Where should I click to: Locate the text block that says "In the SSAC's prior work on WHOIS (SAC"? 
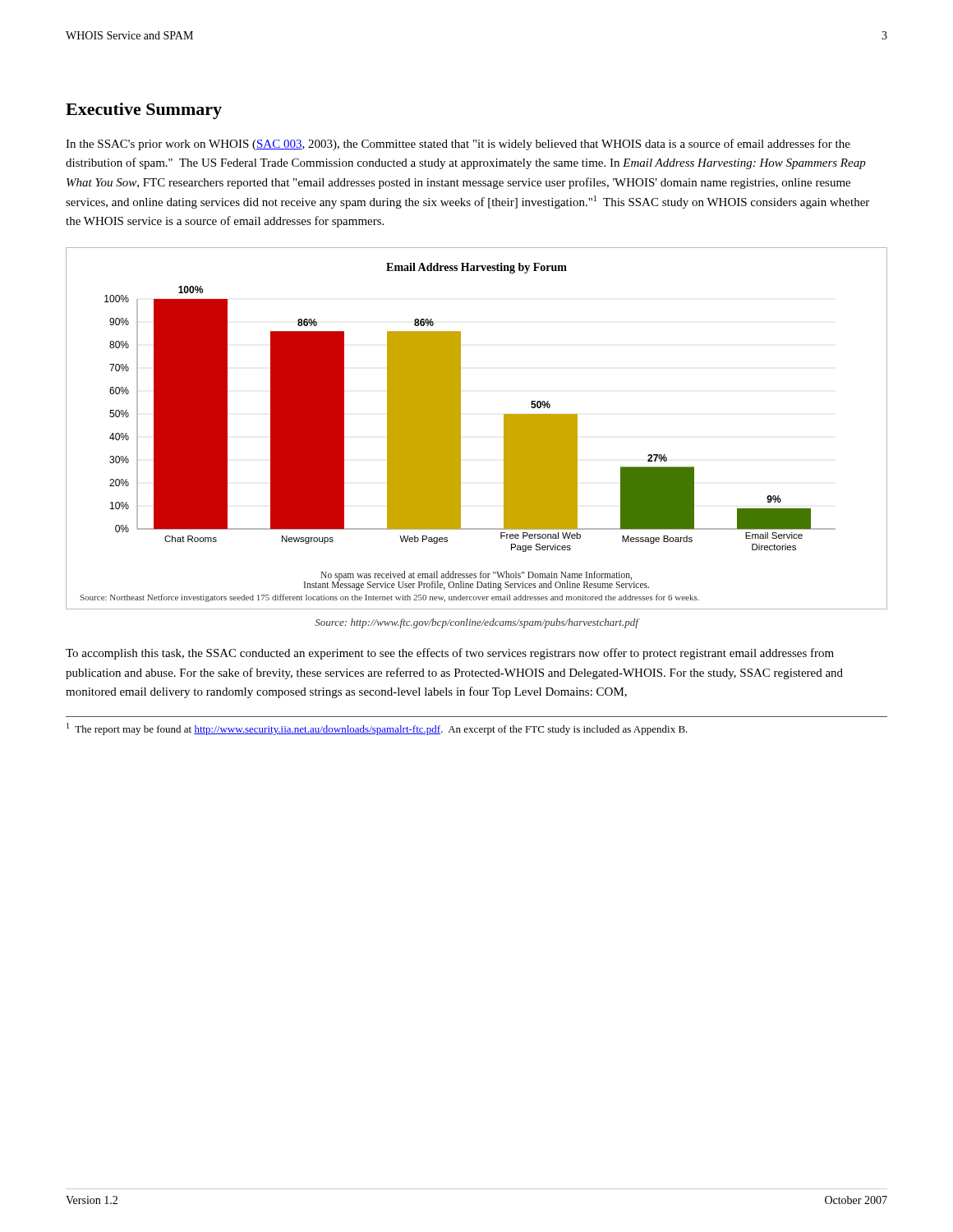pyautogui.click(x=468, y=182)
